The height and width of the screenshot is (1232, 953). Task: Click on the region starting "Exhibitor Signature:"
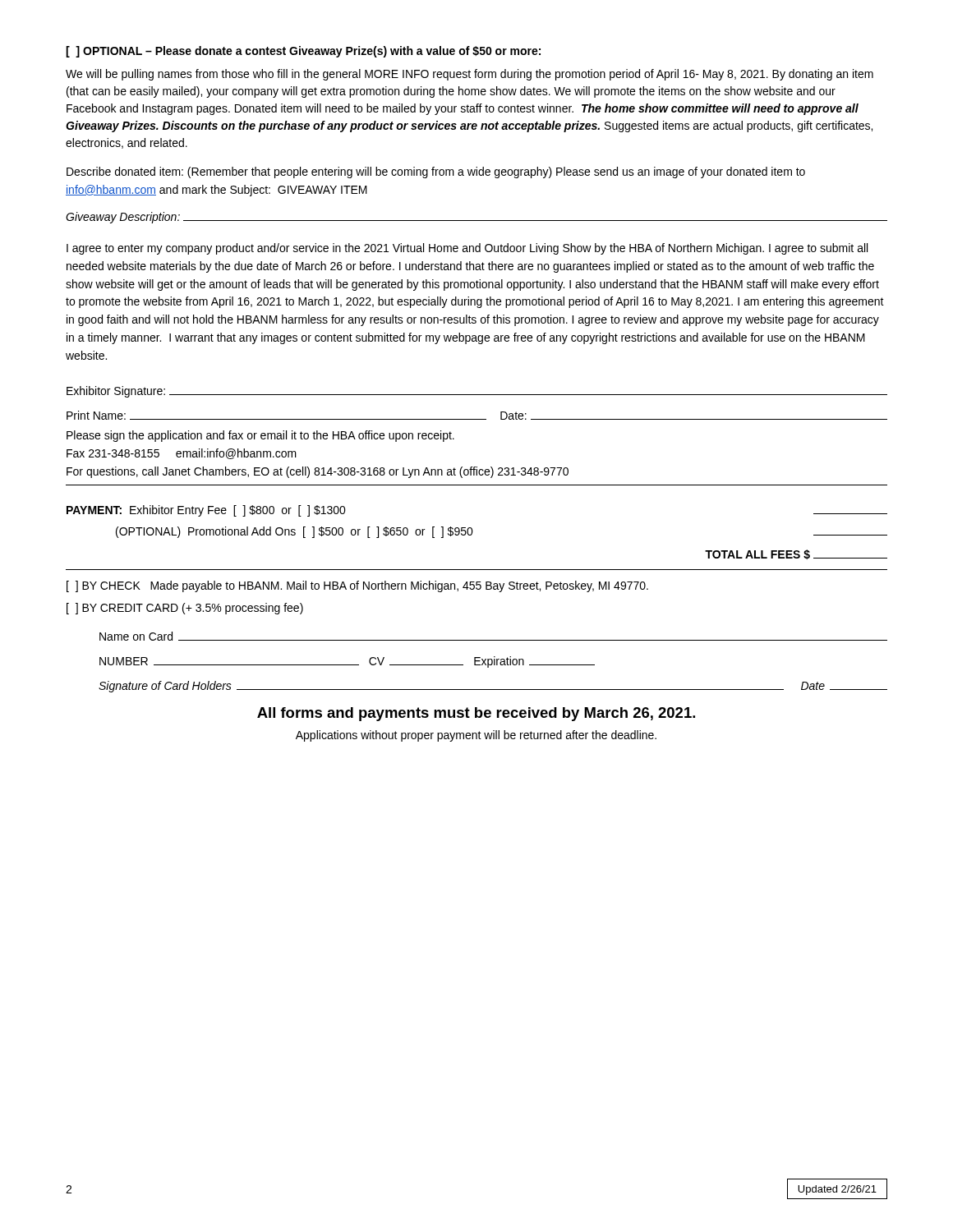476,389
